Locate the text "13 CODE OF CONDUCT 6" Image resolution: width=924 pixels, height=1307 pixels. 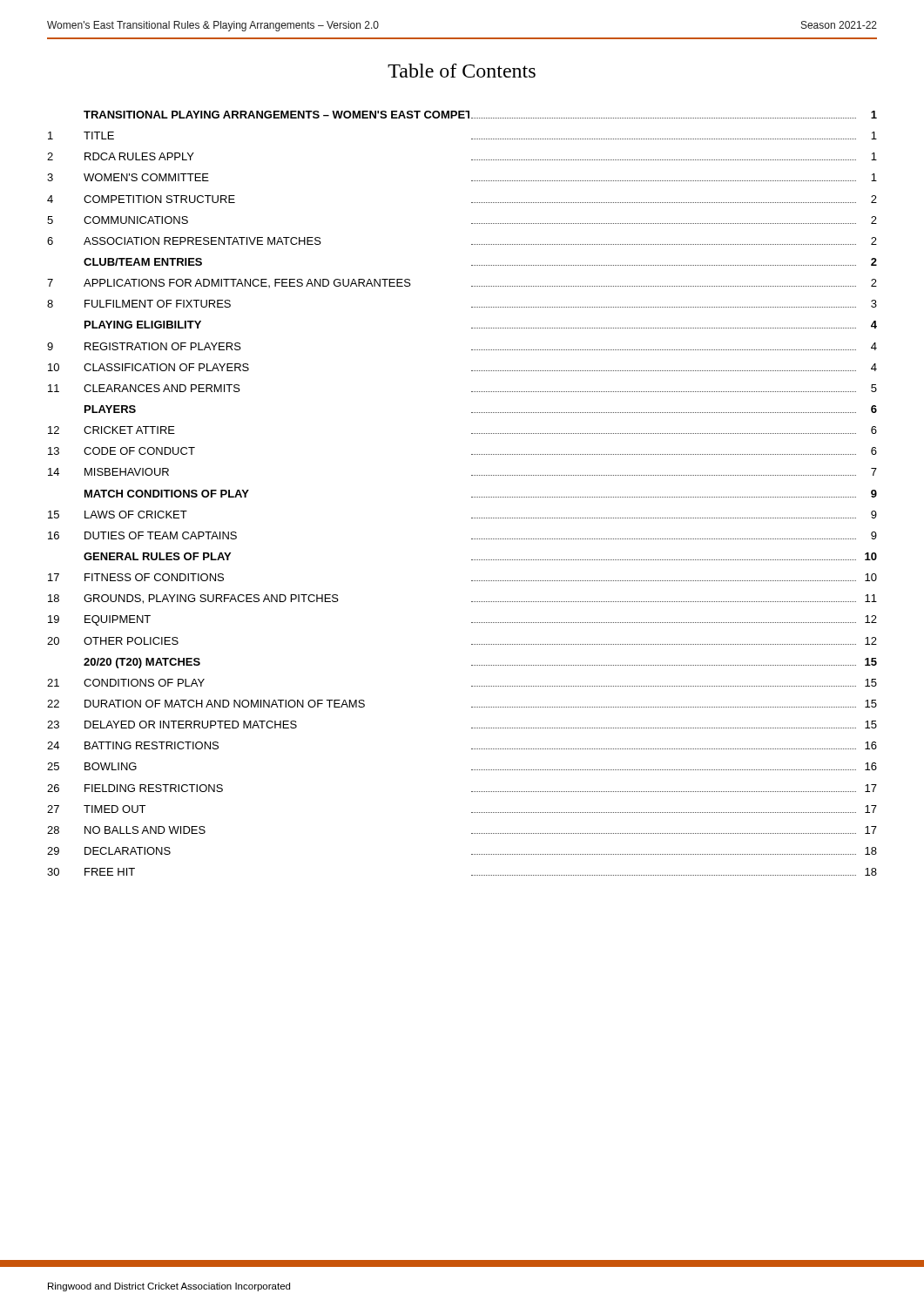[x=462, y=452]
